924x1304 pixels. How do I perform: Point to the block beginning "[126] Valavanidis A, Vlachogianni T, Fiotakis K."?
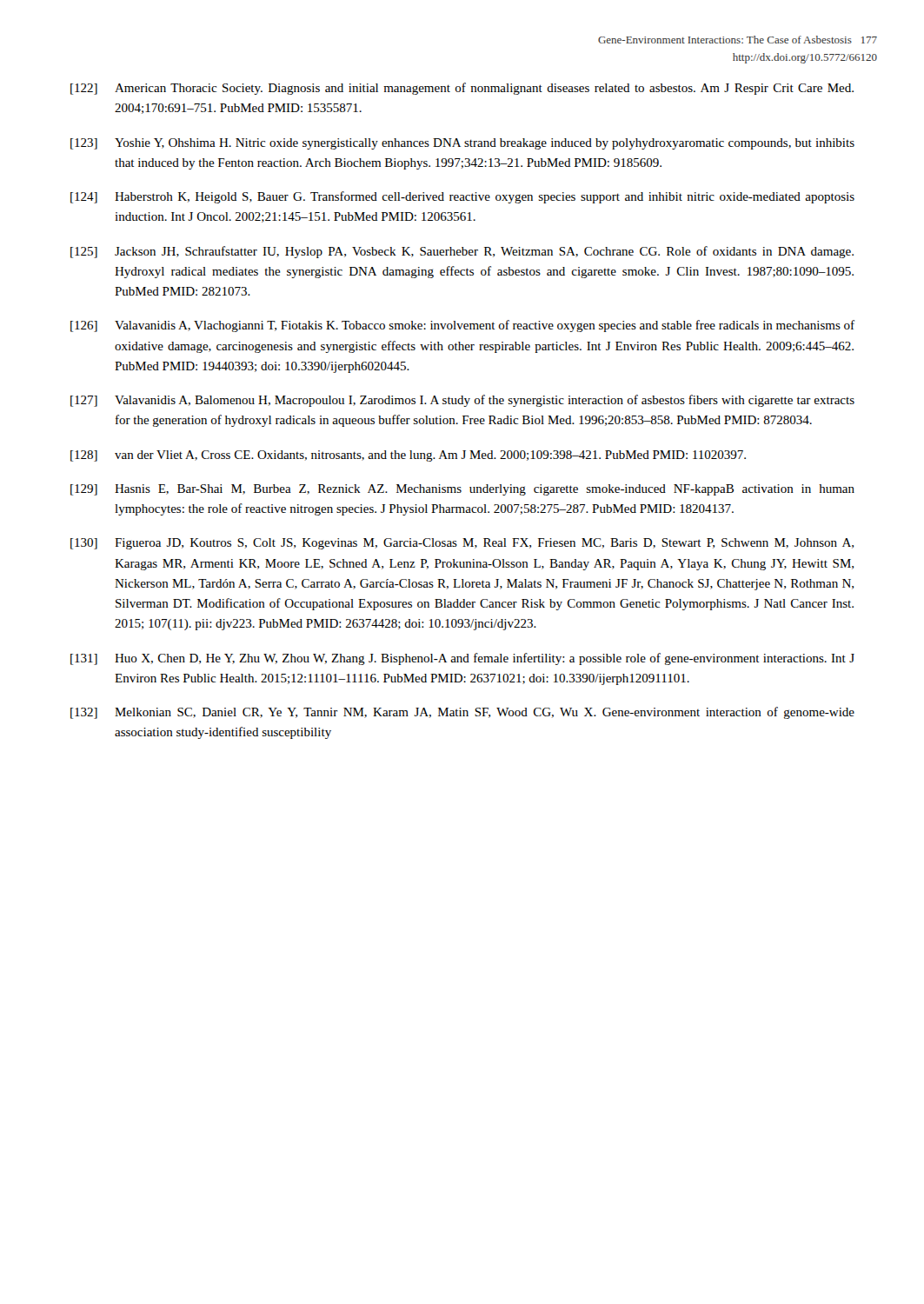(x=462, y=346)
